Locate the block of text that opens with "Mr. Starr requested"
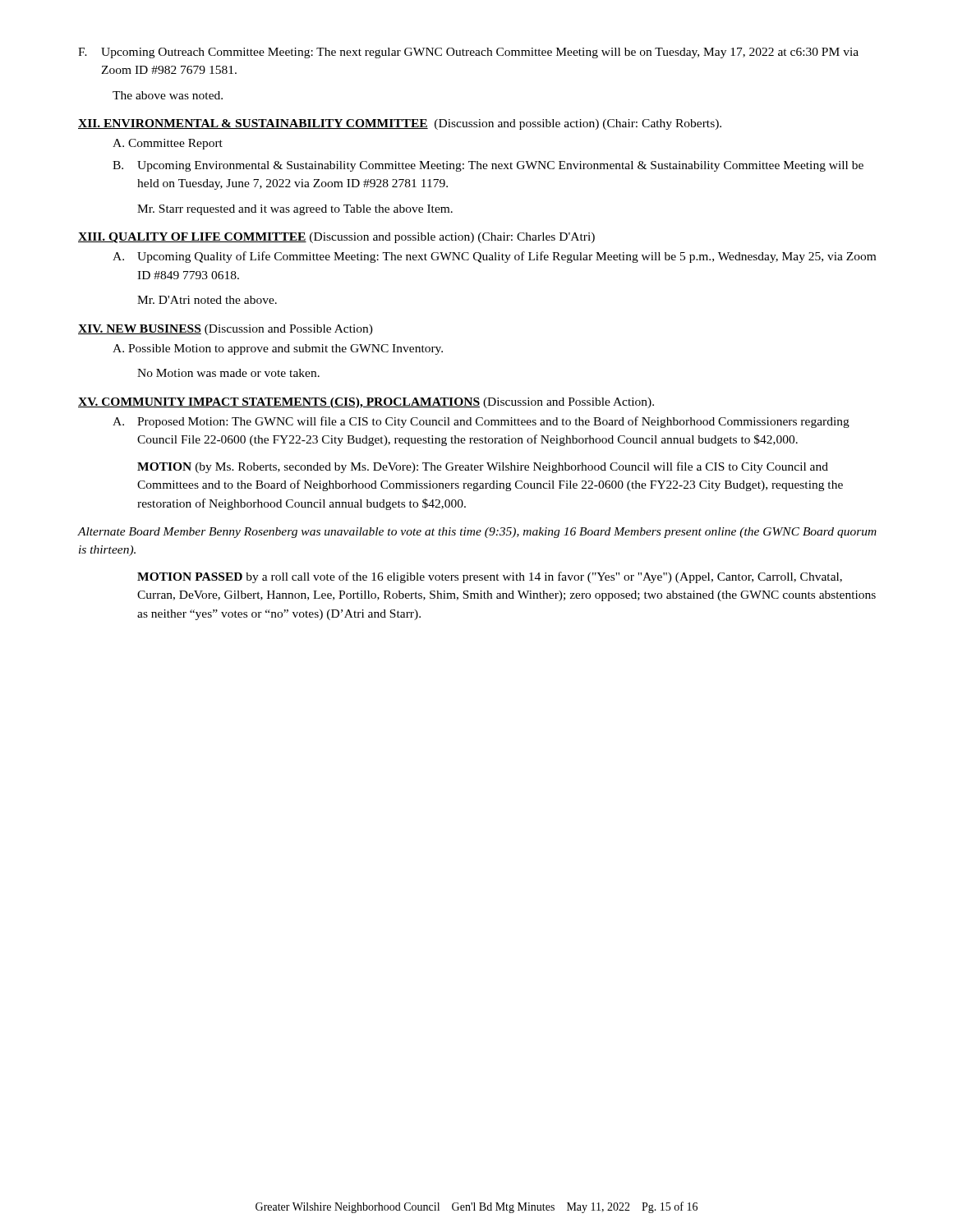 click(295, 208)
